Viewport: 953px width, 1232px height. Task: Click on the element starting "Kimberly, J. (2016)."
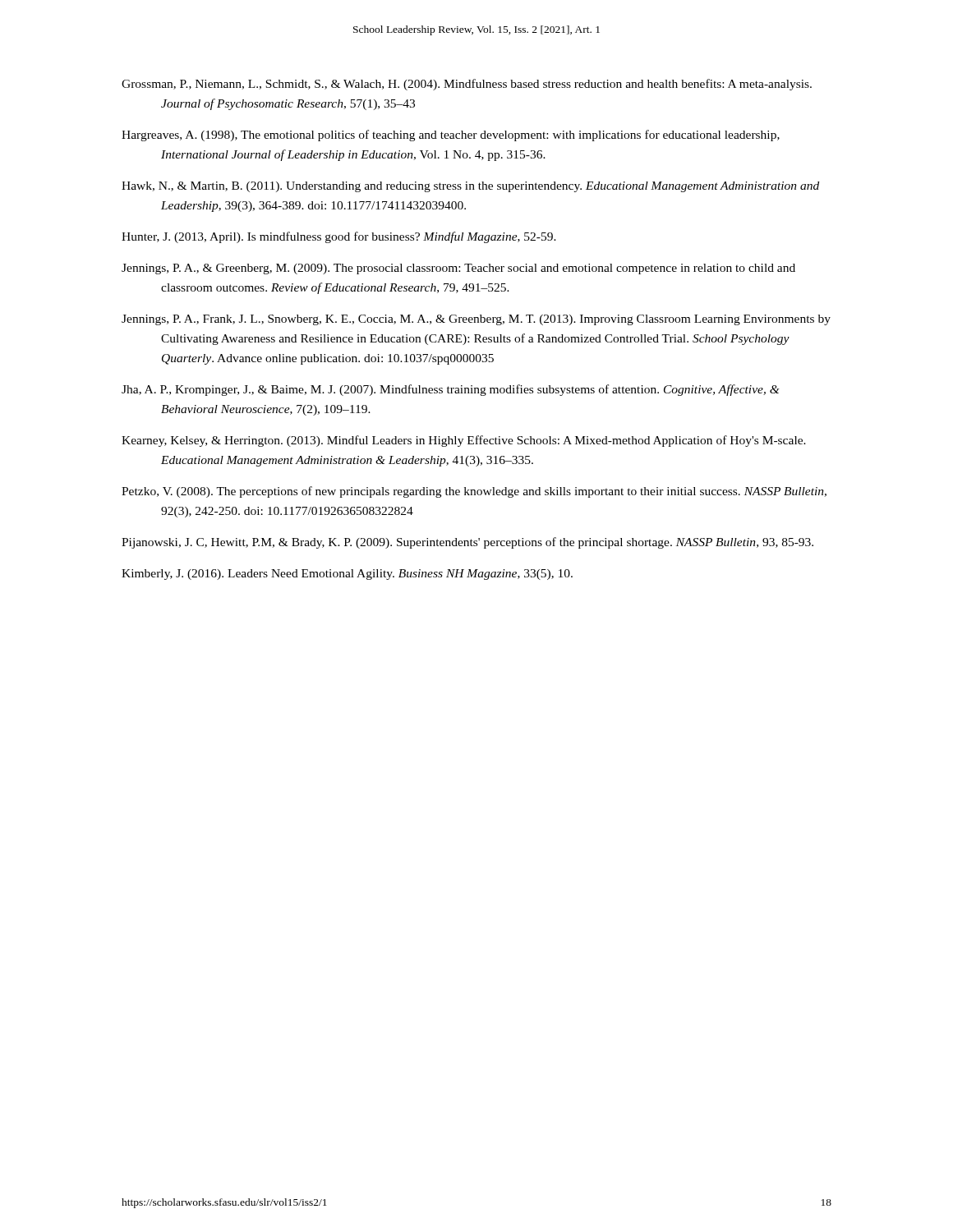coord(347,573)
